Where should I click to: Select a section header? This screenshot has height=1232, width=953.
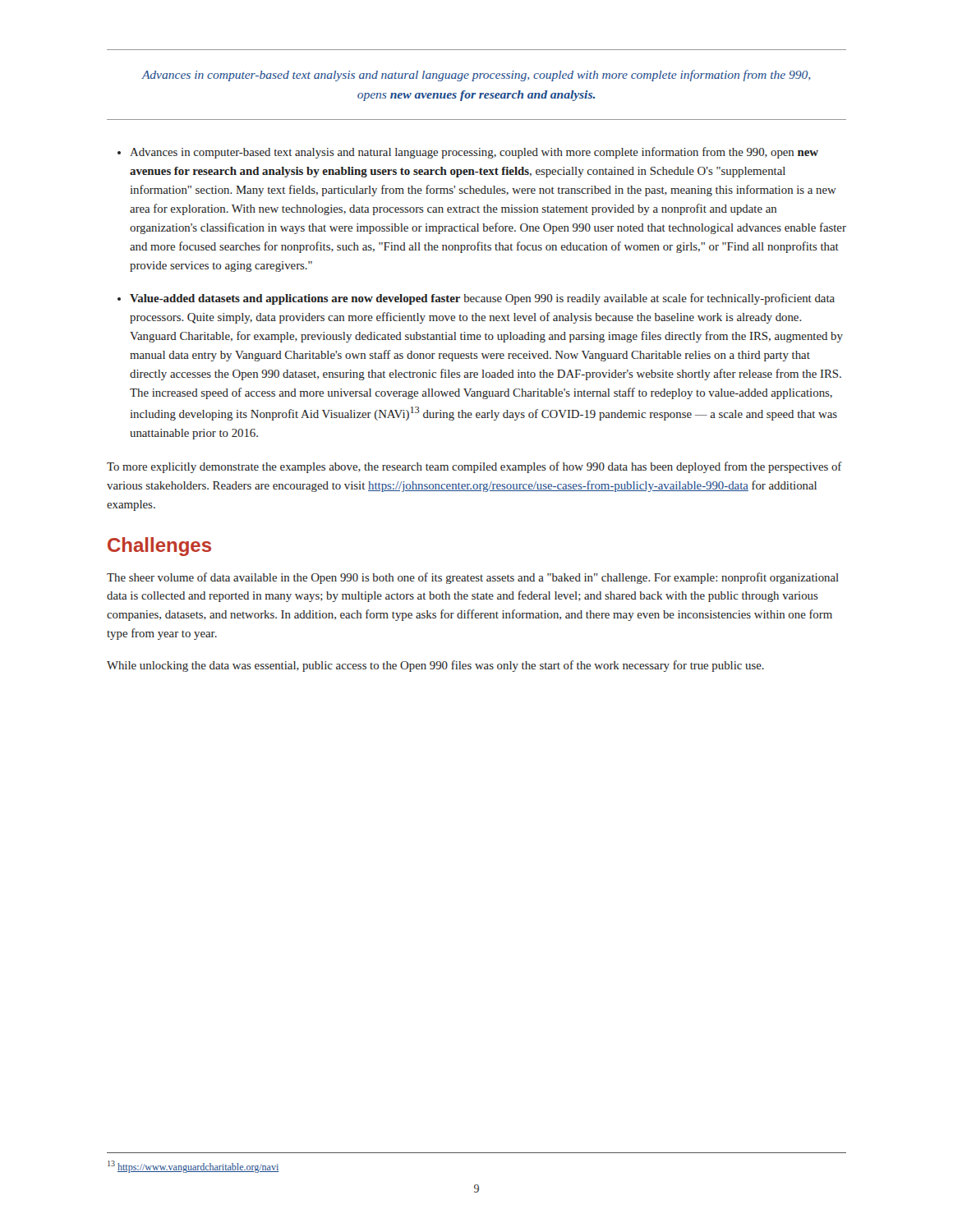pos(159,545)
